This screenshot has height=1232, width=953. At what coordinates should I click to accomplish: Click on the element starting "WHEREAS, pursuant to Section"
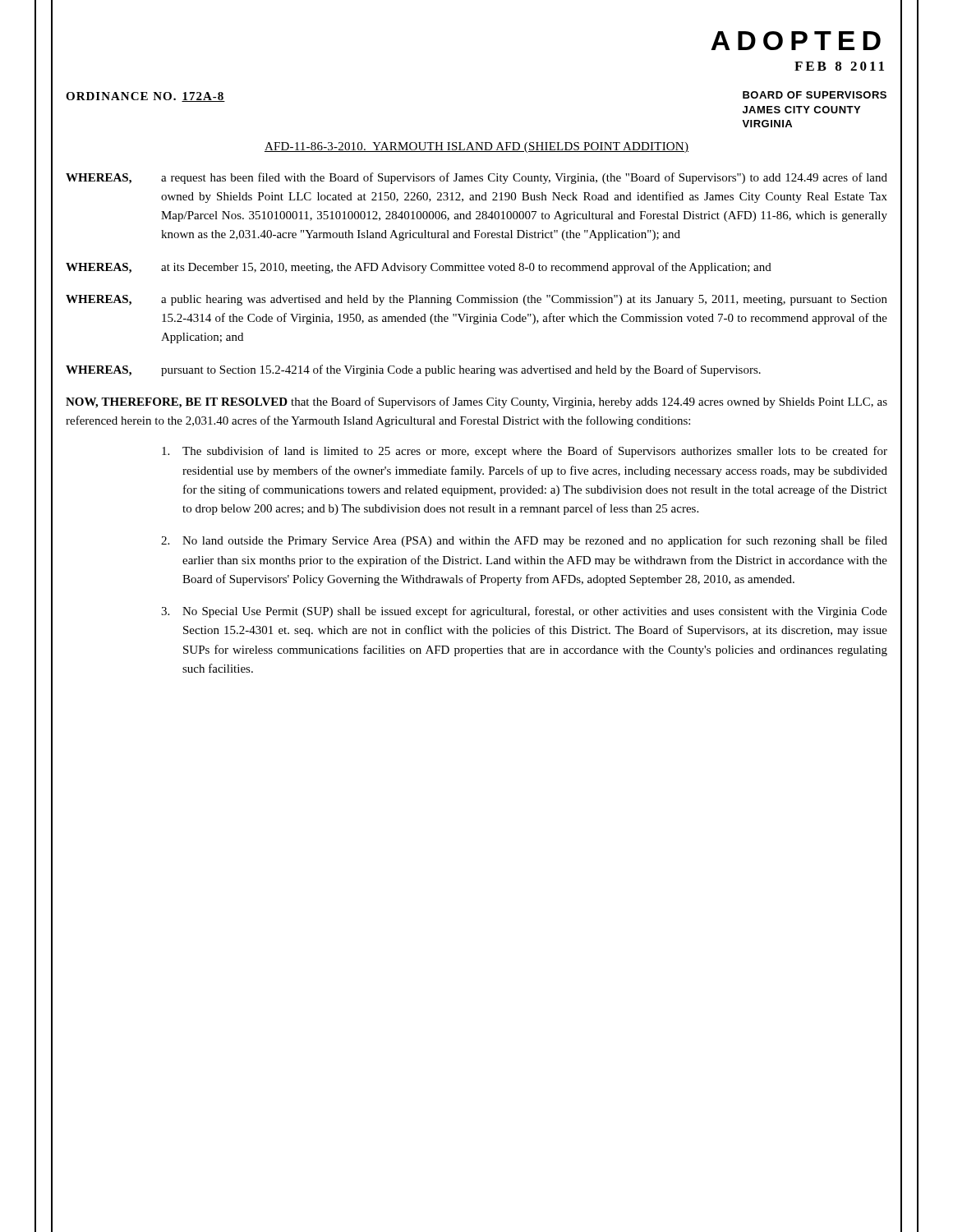[x=476, y=370]
